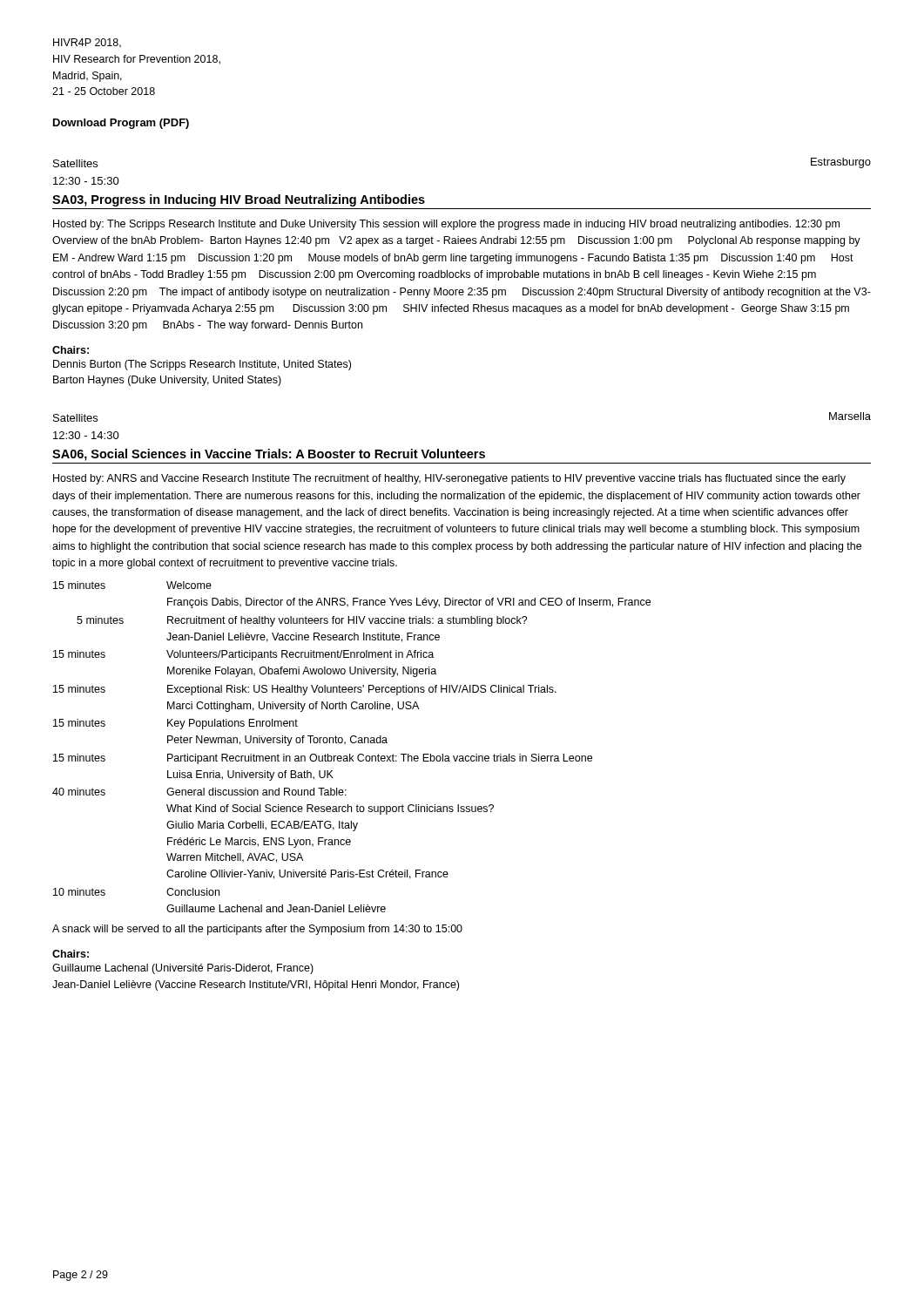Point to the passage starting "Satellites 12:30 - 15:30 Estrasburgo"
The height and width of the screenshot is (1307, 924).
(x=76, y=163)
